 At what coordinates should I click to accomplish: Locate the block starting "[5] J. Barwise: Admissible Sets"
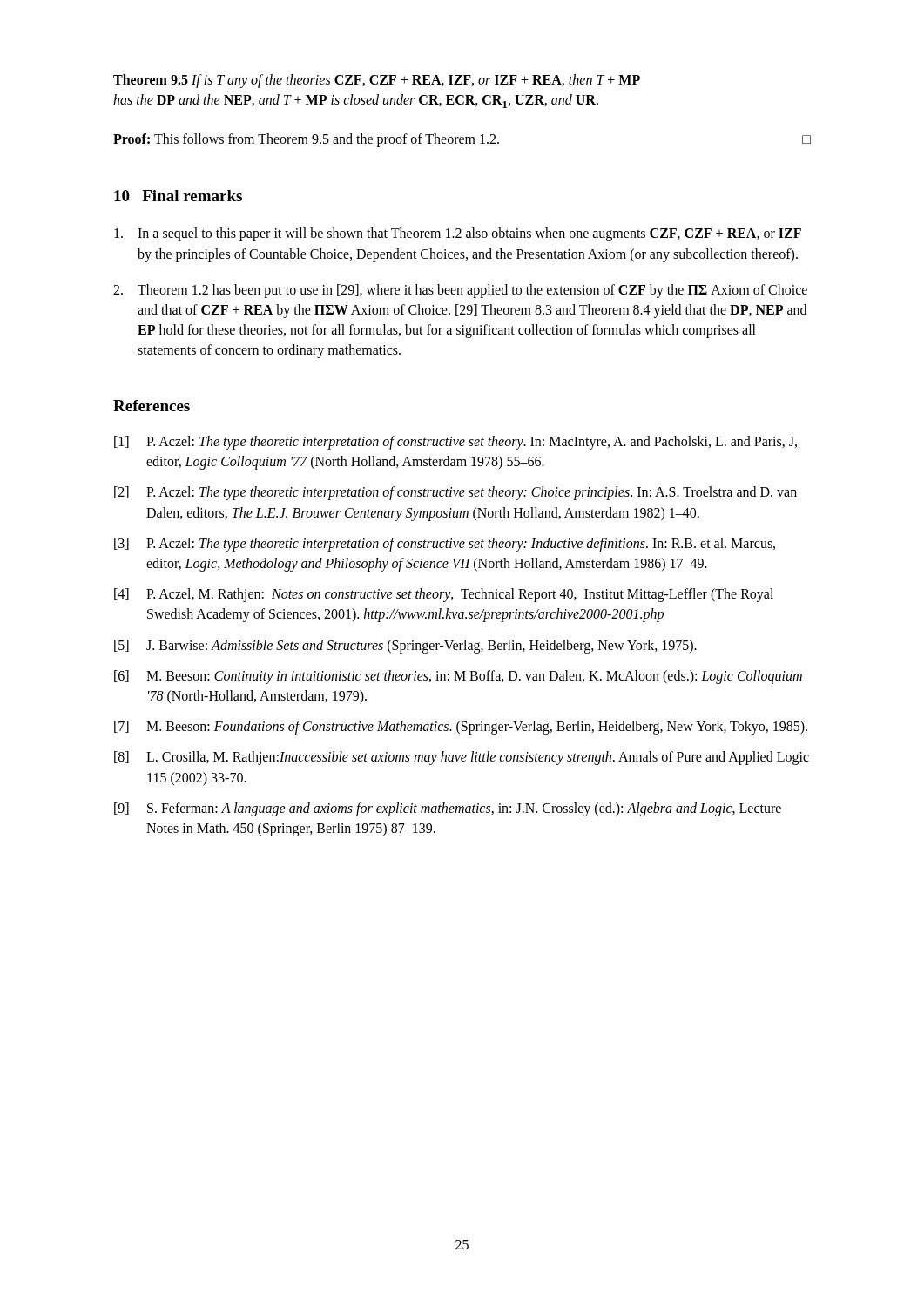[462, 645]
